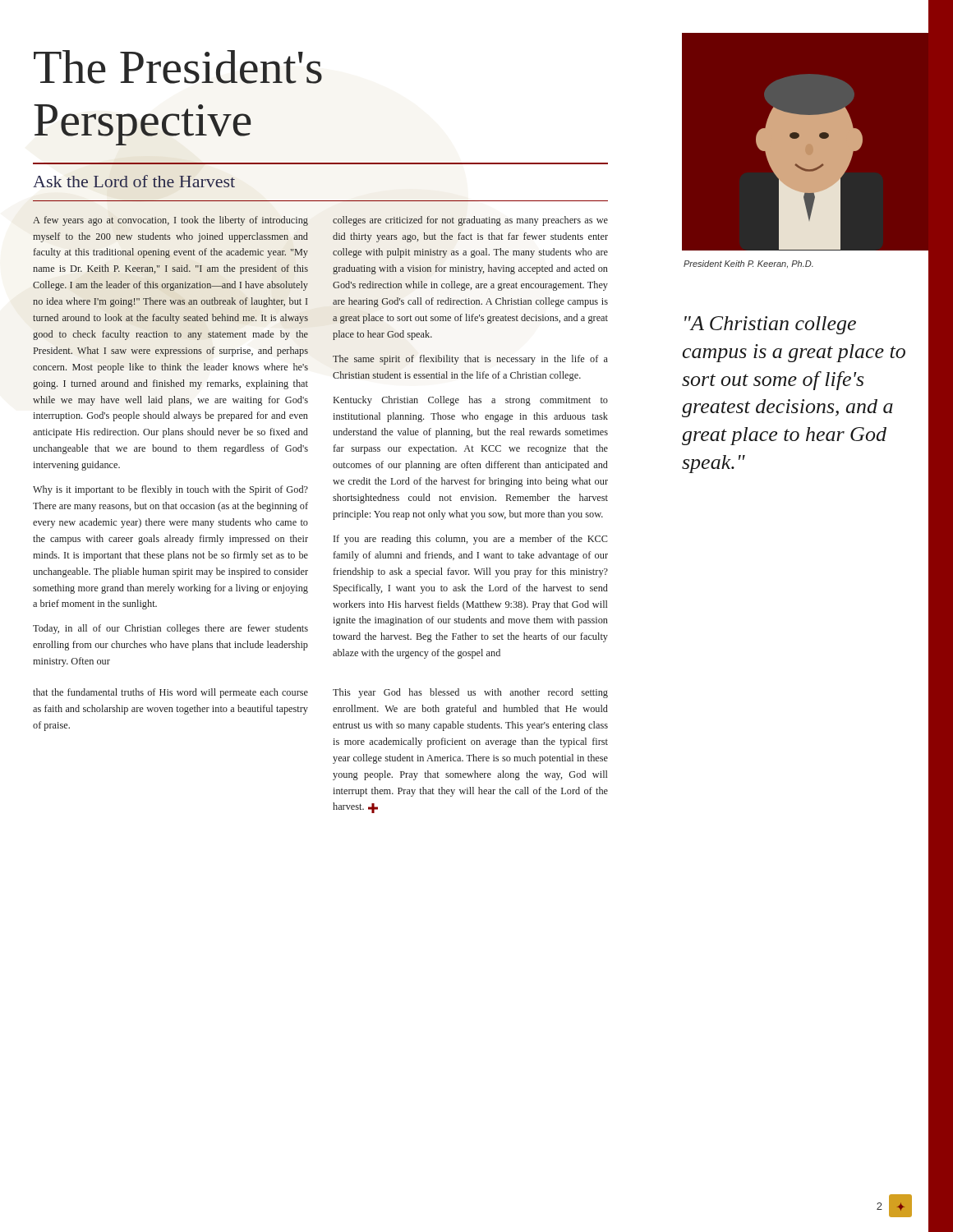The width and height of the screenshot is (953, 1232).
Task: Select the text block with the text "If you are"
Action: (470, 597)
